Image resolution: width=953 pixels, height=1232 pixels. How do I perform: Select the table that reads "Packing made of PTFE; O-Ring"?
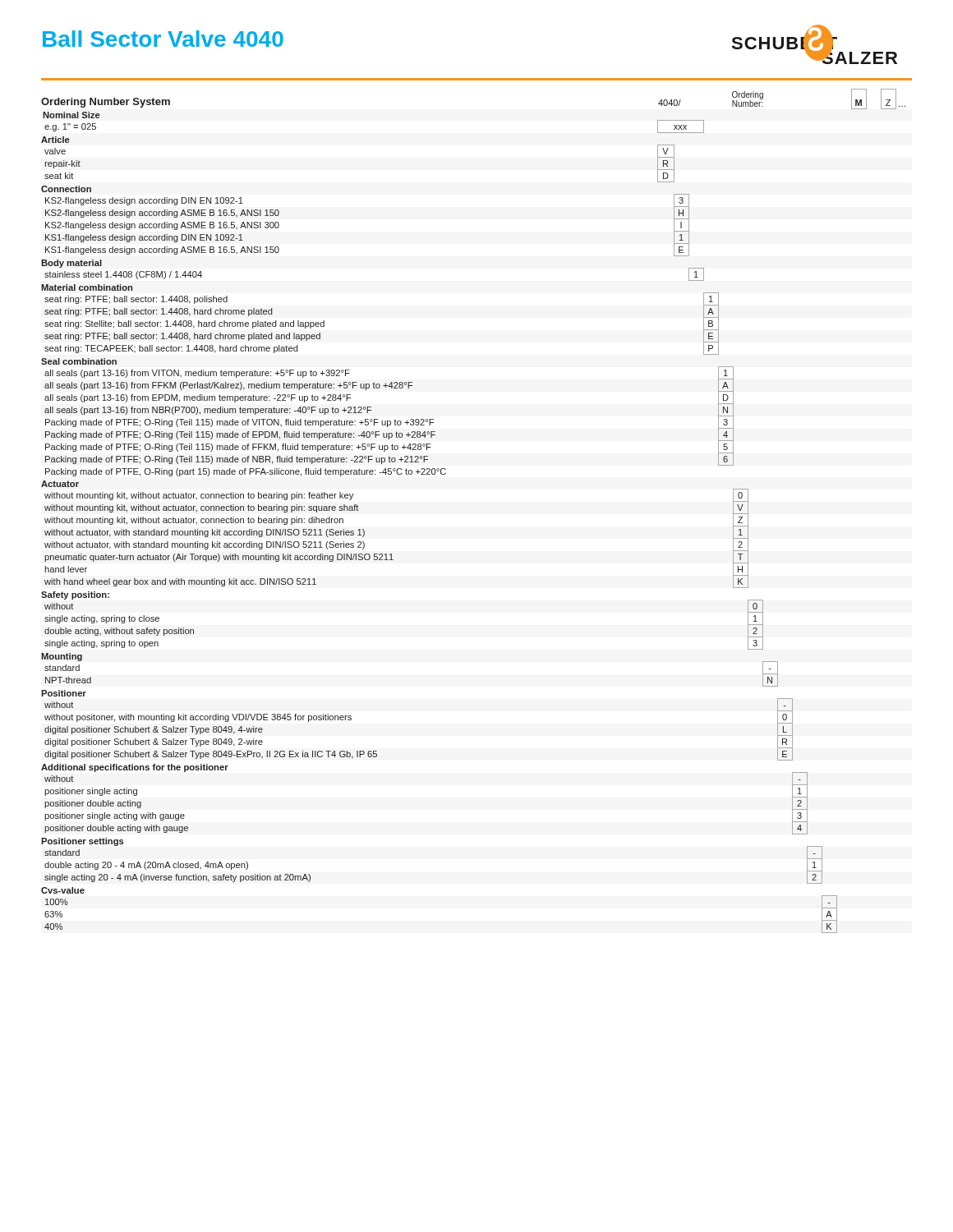pyautogui.click(x=476, y=652)
